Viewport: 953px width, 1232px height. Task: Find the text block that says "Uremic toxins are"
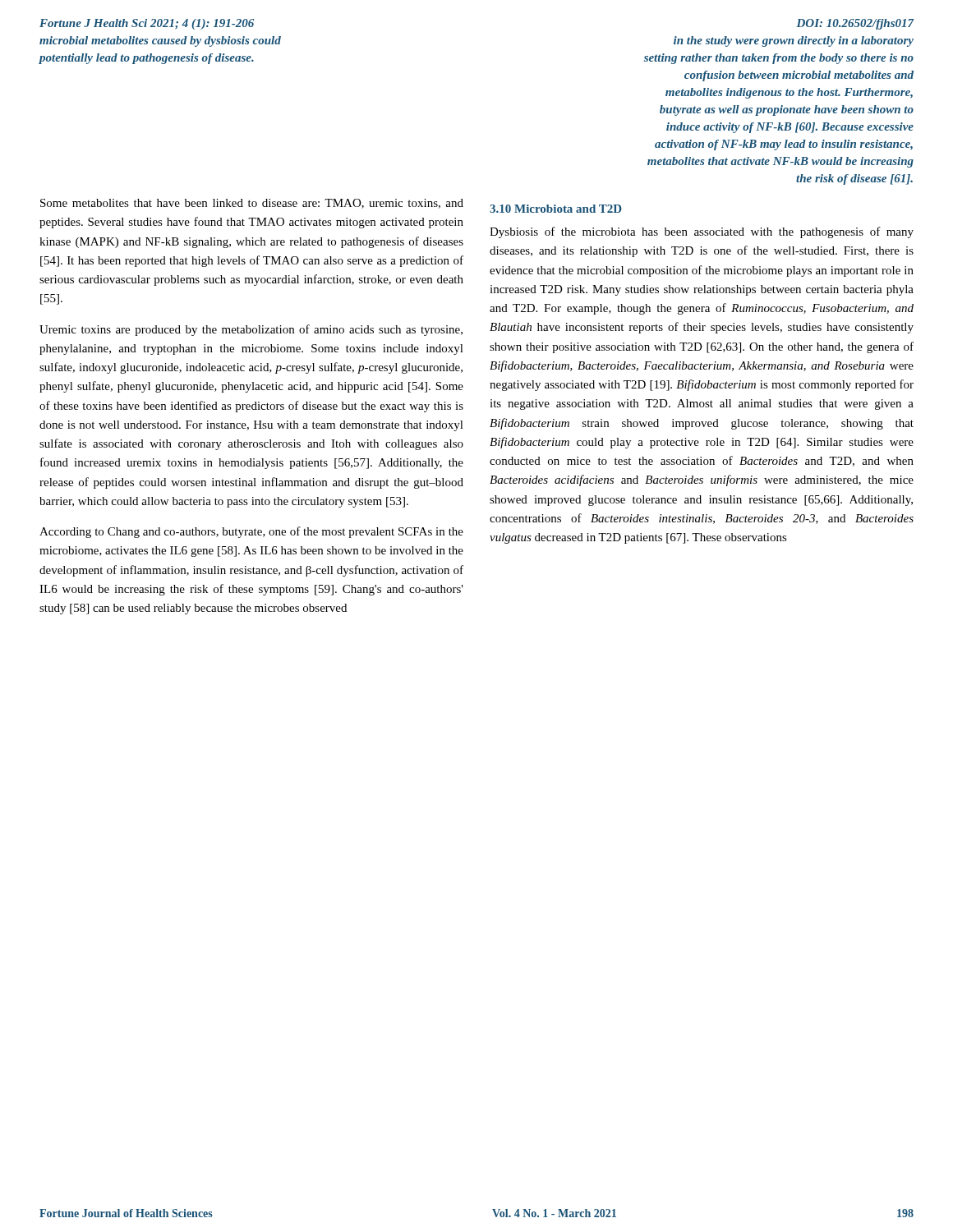pos(251,415)
